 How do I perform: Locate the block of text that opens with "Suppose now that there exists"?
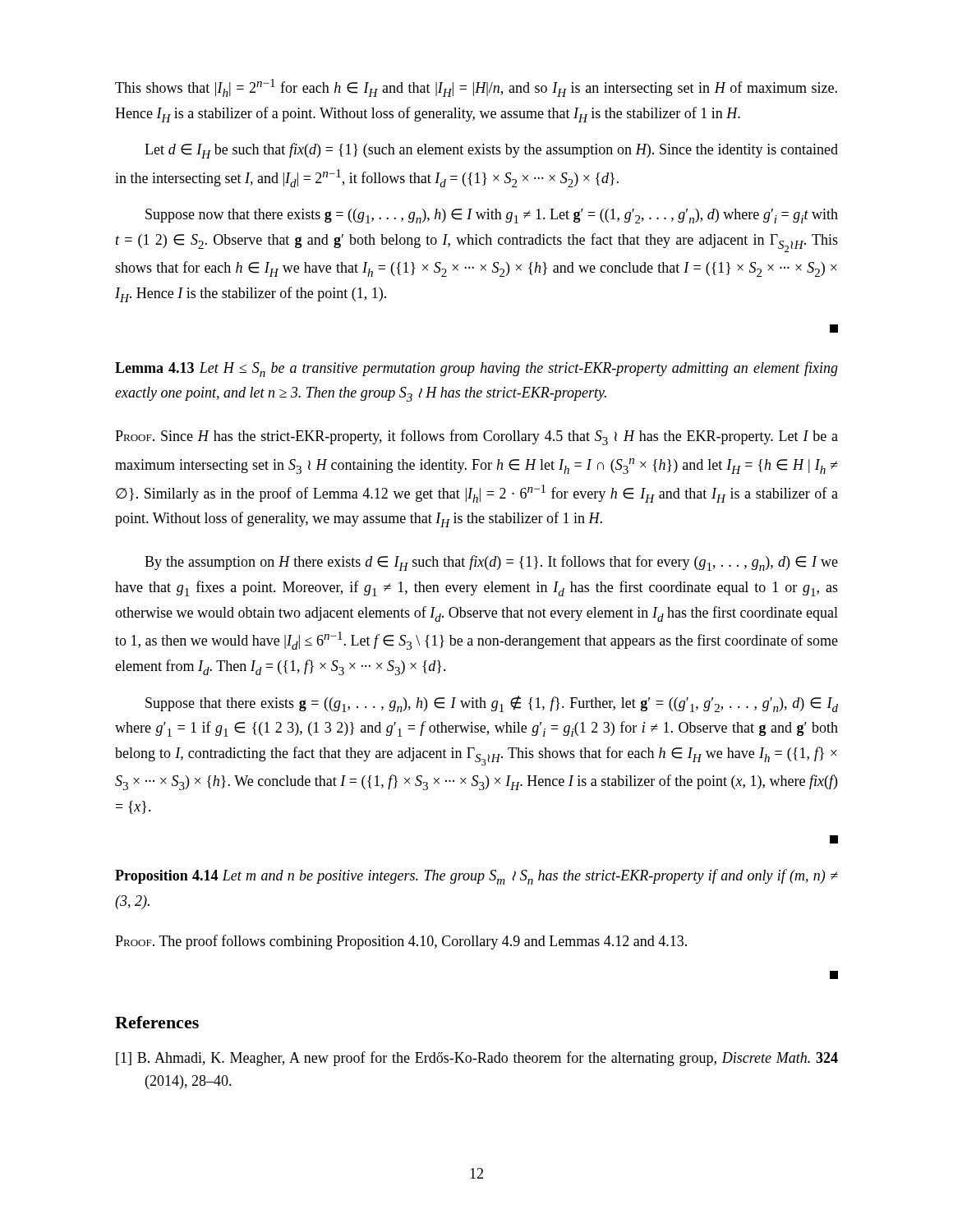click(x=476, y=270)
